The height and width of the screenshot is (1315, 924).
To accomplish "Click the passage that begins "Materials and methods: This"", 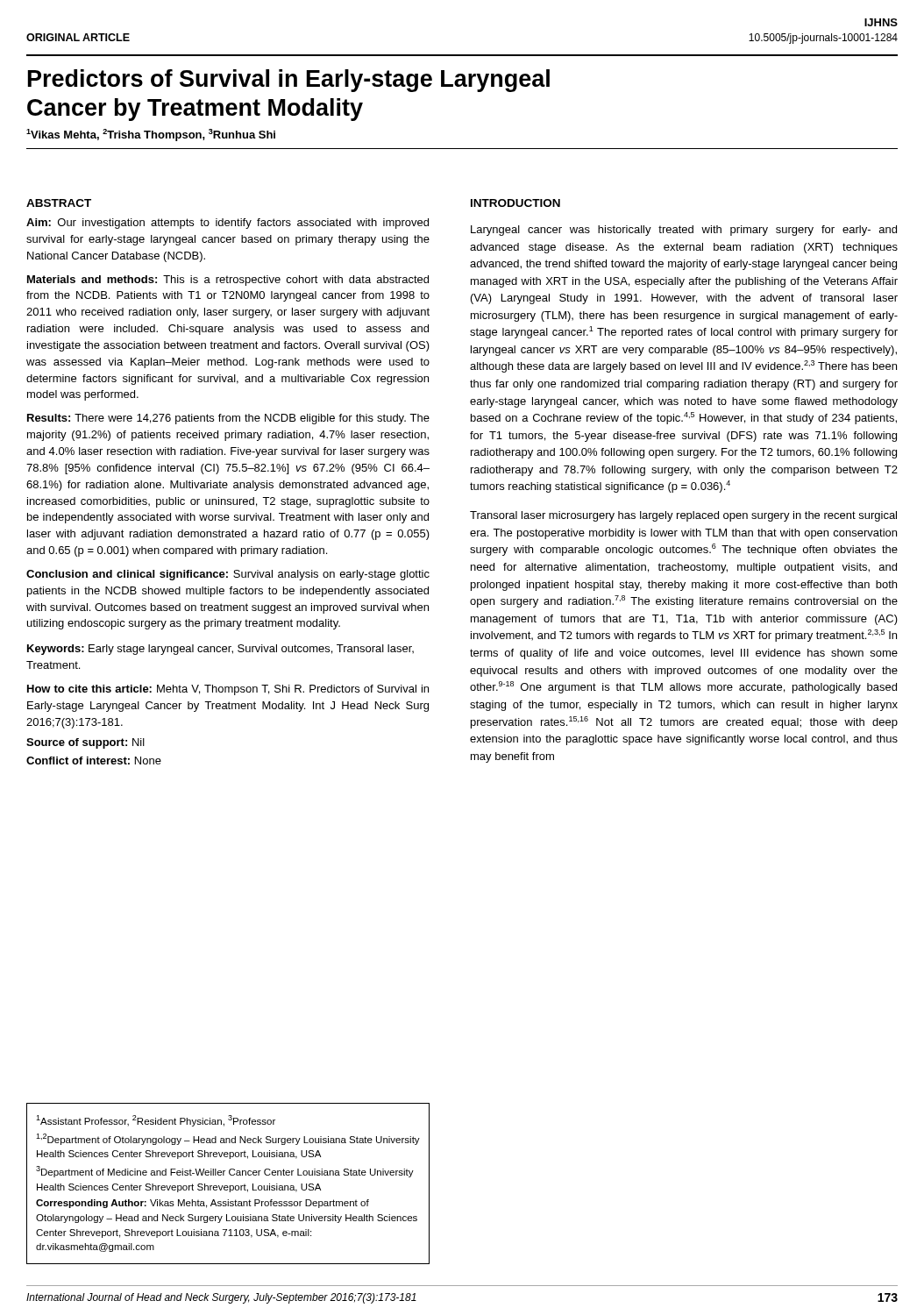I will (x=228, y=337).
